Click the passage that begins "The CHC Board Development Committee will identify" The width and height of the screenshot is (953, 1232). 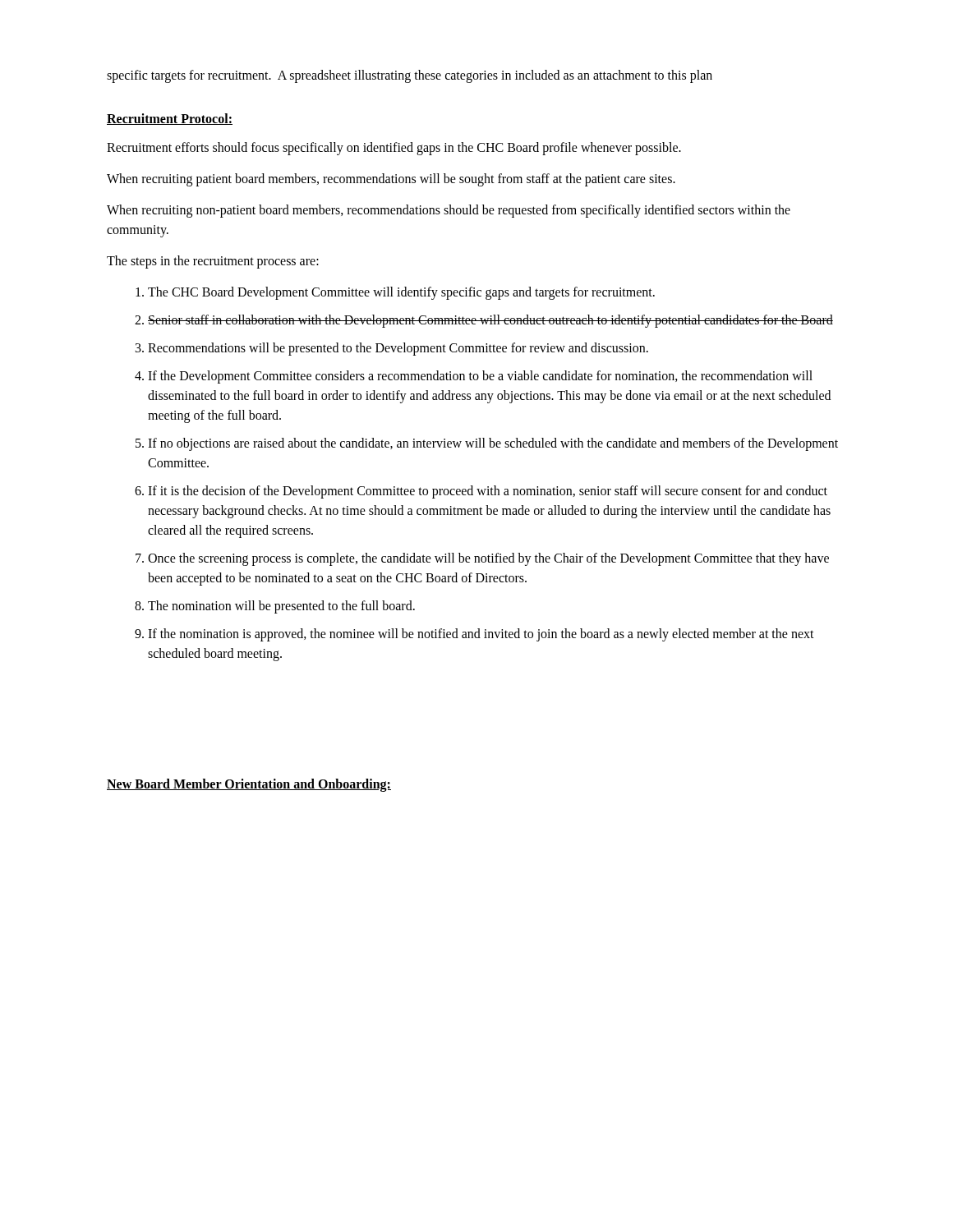(x=497, y=292)
